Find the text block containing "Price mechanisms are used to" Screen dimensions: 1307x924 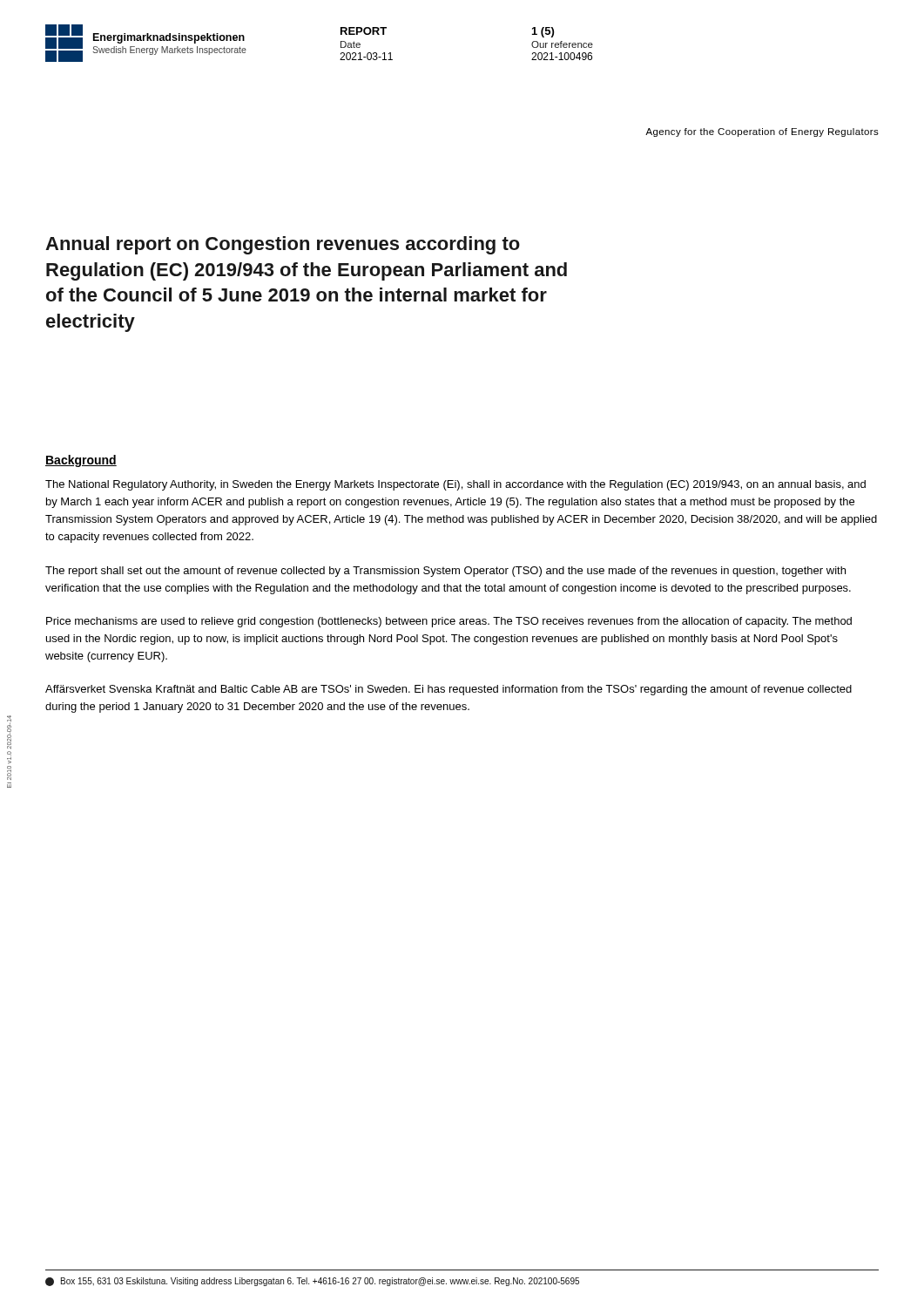coord(449,638)
